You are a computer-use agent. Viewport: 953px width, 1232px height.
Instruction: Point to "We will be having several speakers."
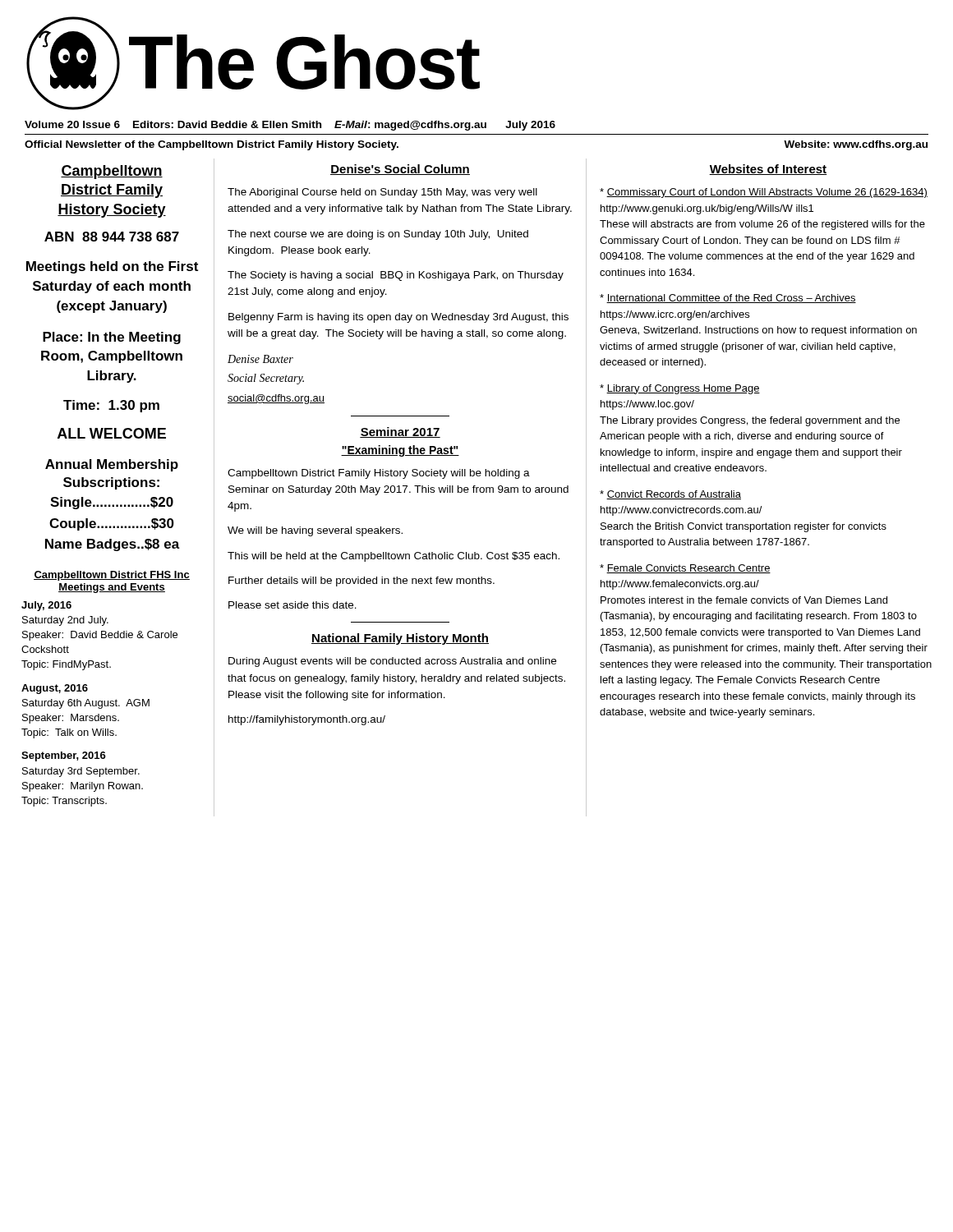316,530
